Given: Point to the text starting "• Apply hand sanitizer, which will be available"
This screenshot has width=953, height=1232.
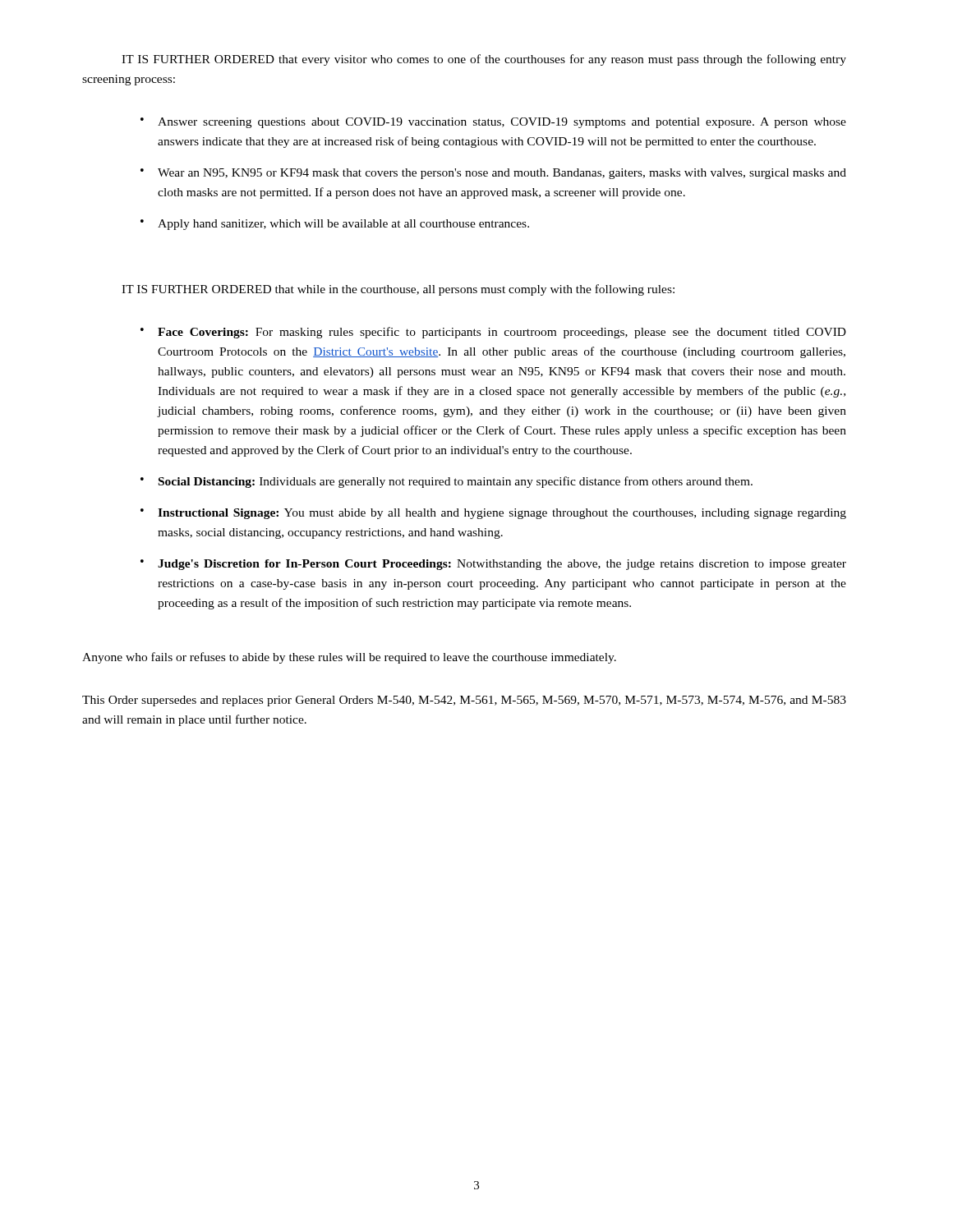Looking at the screenshot, I should [x=493, y=223].
